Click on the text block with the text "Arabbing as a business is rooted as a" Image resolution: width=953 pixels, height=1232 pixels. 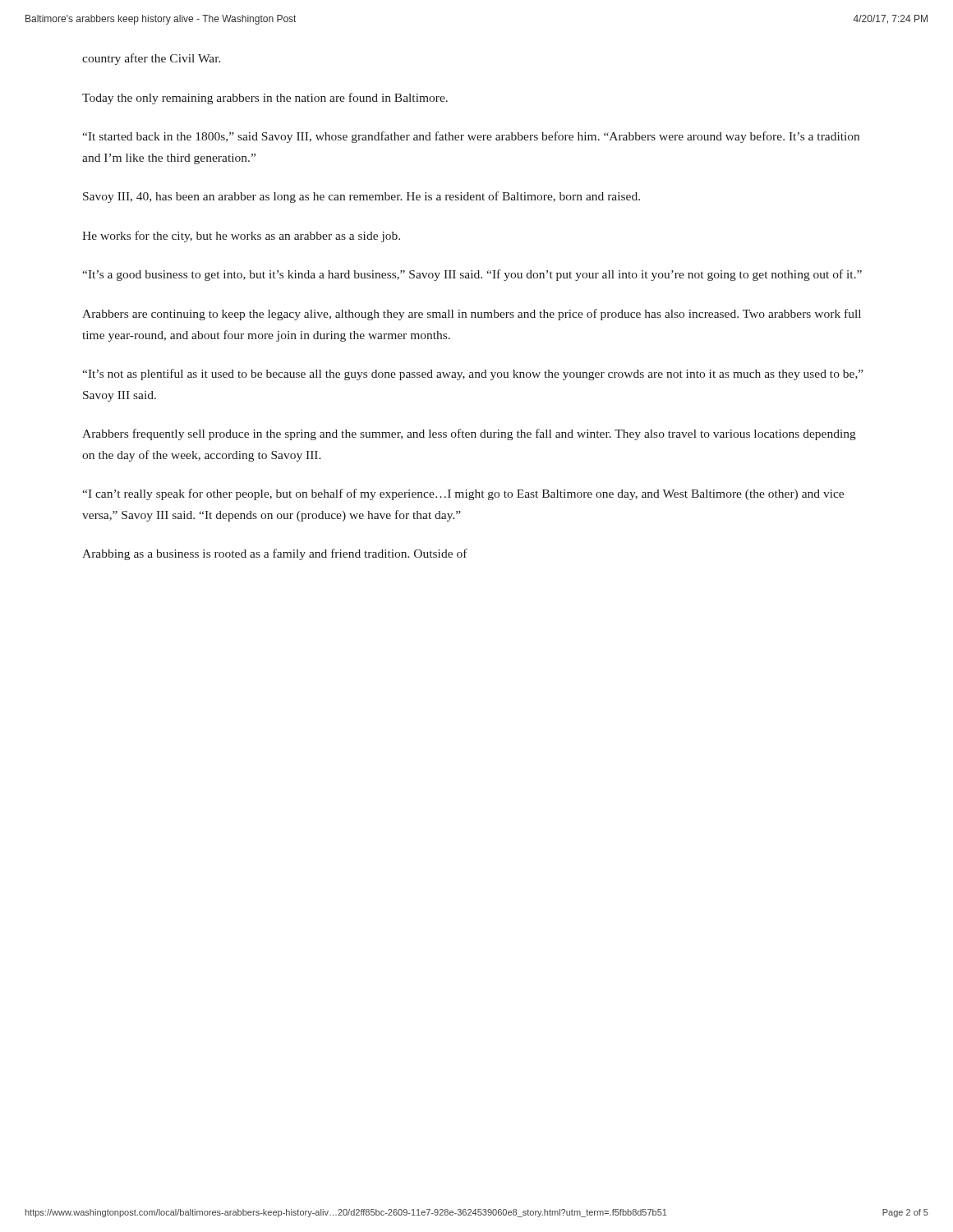pos(275,554)
